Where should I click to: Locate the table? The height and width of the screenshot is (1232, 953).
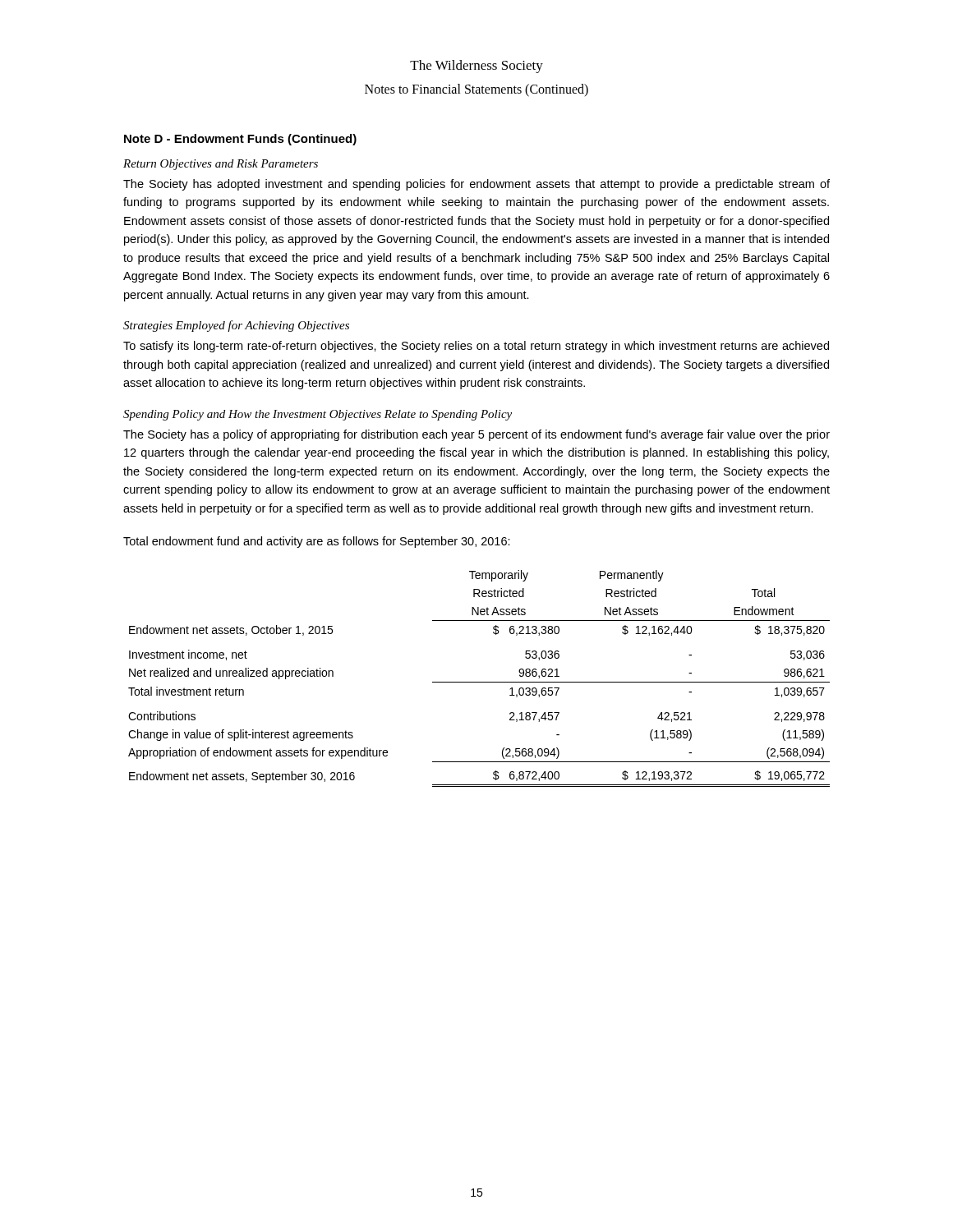(x=476, y=676)
